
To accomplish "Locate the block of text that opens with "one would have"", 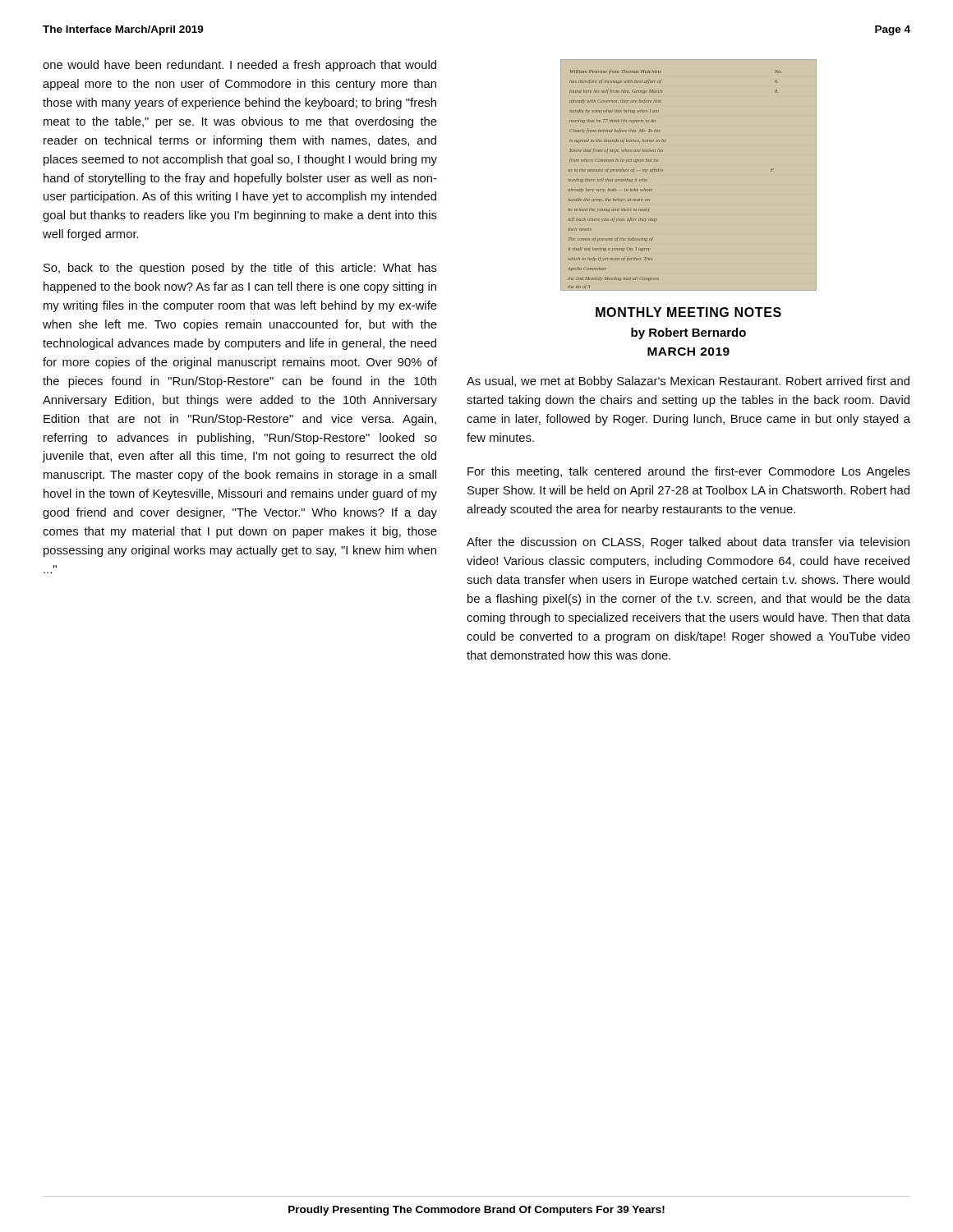I will [240, 150].
